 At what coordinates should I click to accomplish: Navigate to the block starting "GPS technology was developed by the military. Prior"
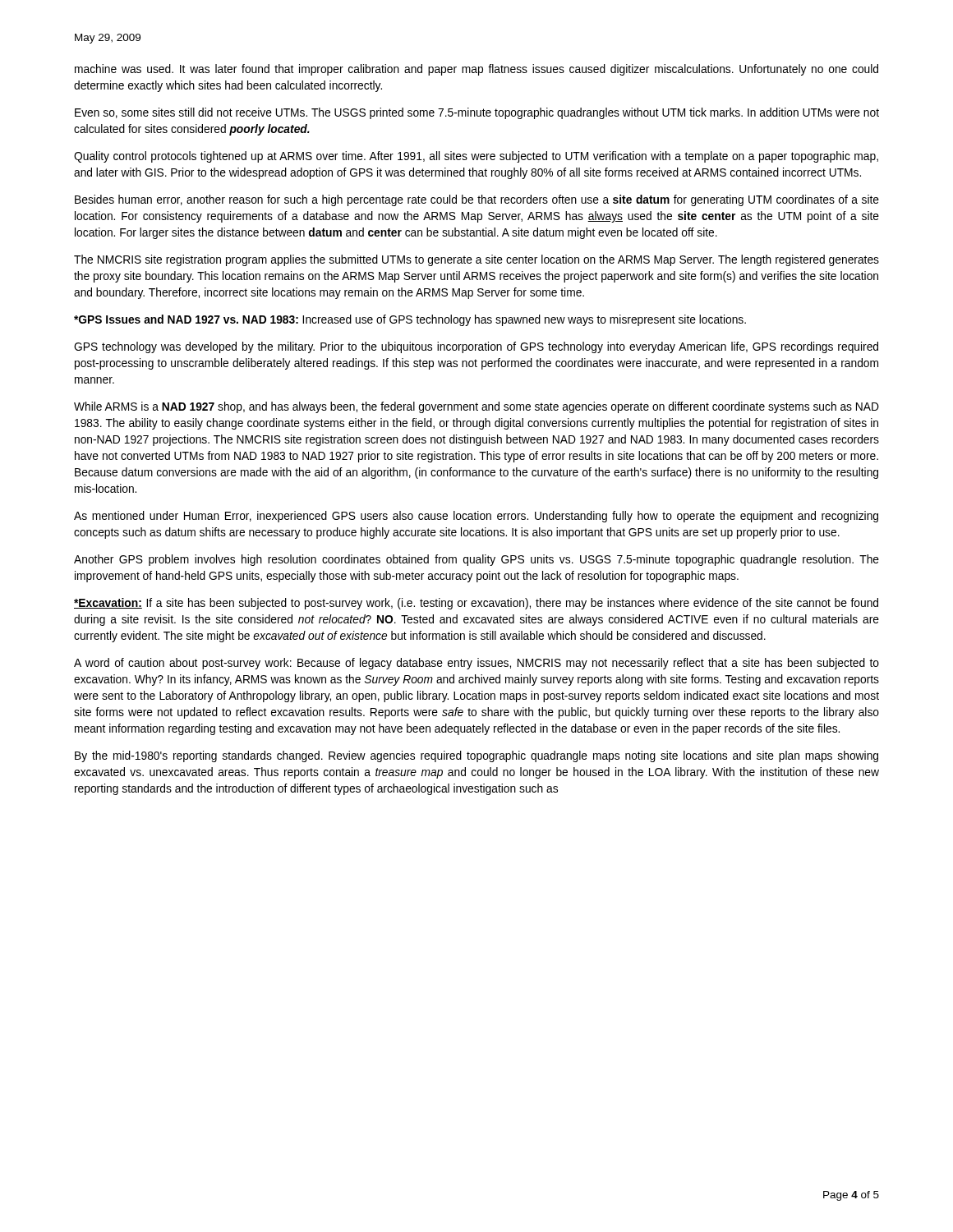(x=476, y=364)
